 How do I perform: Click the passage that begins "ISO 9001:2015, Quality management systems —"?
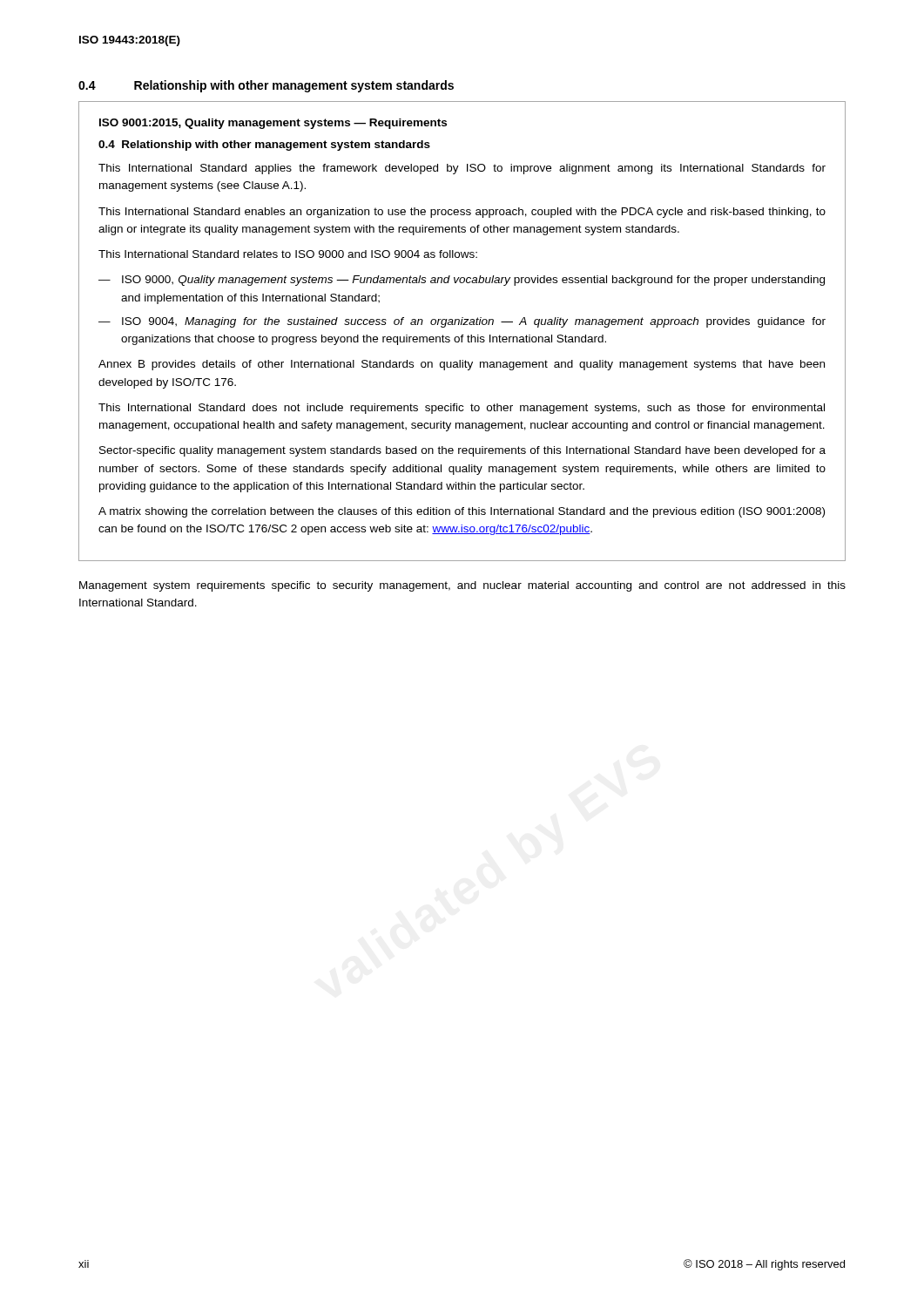click(x=273, y=122)
